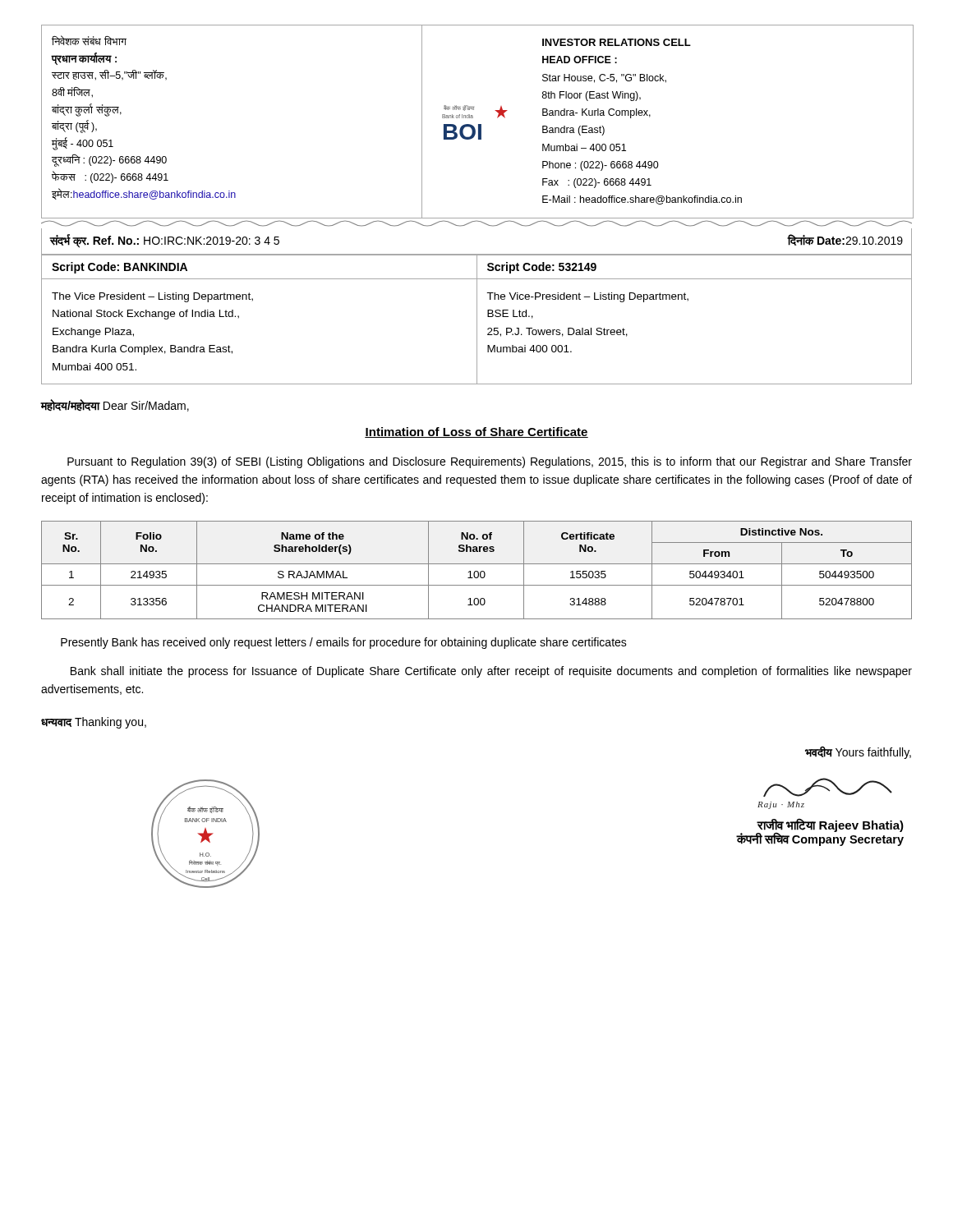Locate the table with the text "Script Code: 532149"
This screenshot has width=953, height=1232.
(x=476, y=319)
